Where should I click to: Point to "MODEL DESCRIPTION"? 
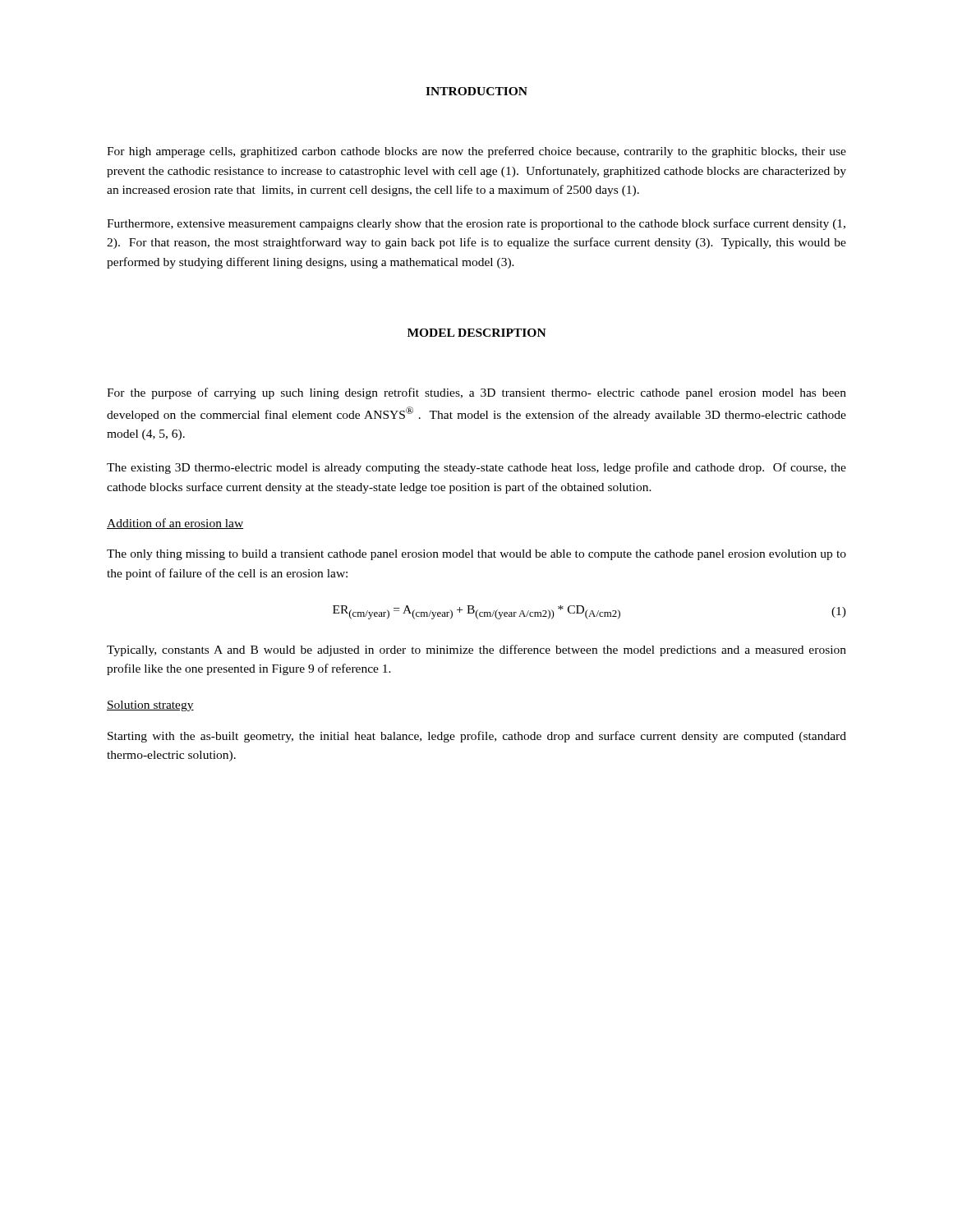[476, 332]
